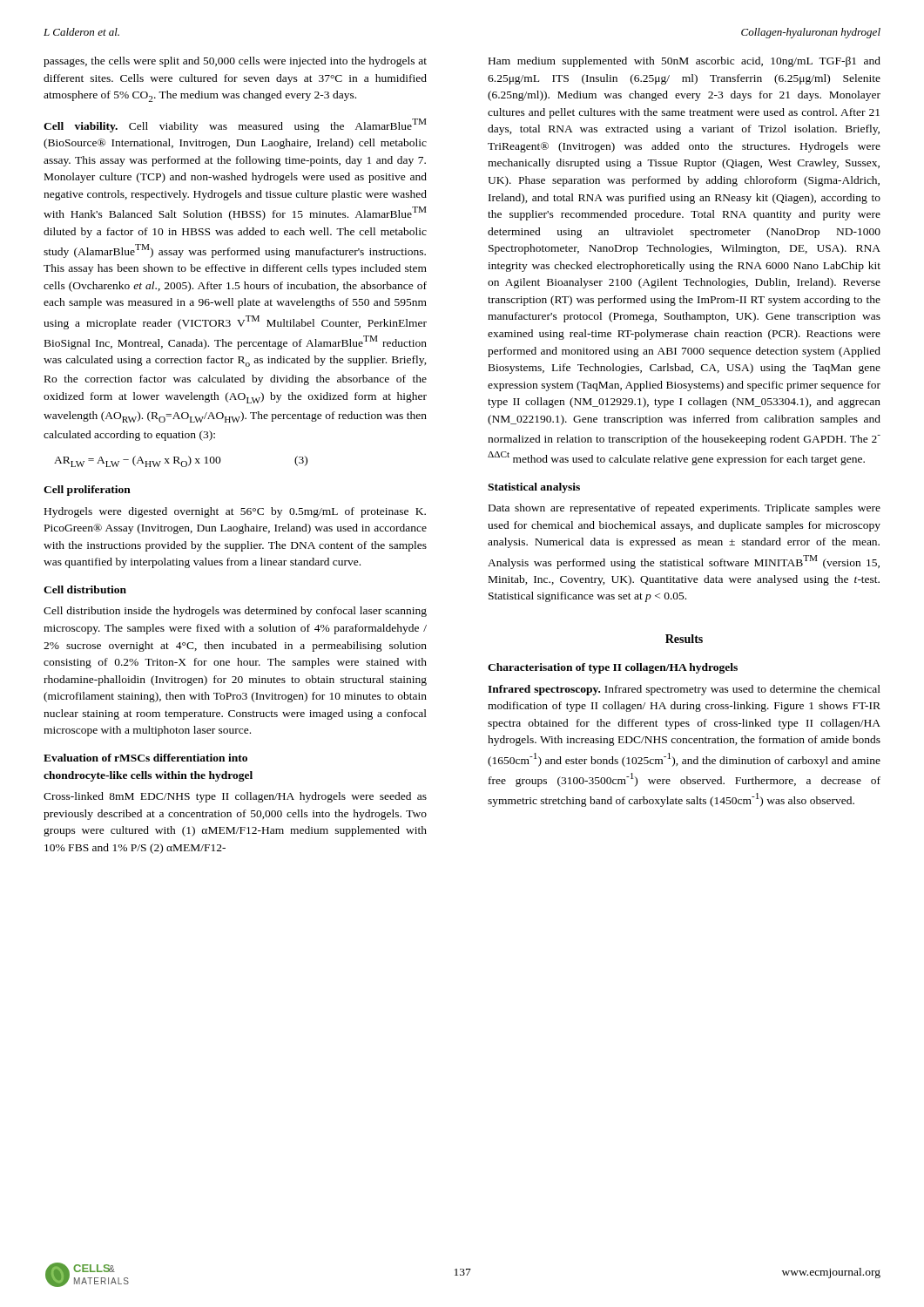Click on the block starting "Statistical analysis"
The image size is (924, 1307).
point(534,486)
